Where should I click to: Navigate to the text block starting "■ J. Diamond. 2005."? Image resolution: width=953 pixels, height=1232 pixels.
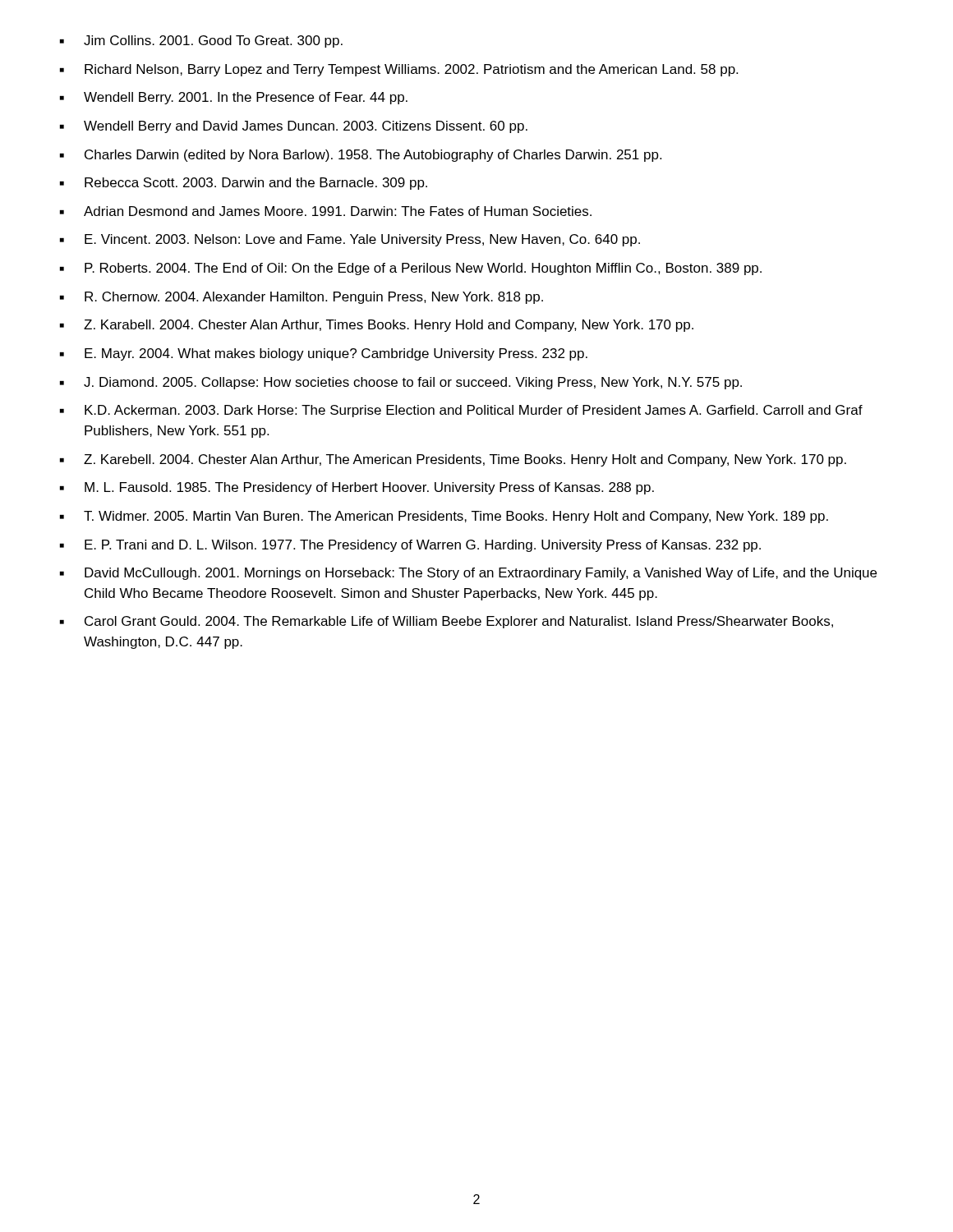(x=476, y=383)
